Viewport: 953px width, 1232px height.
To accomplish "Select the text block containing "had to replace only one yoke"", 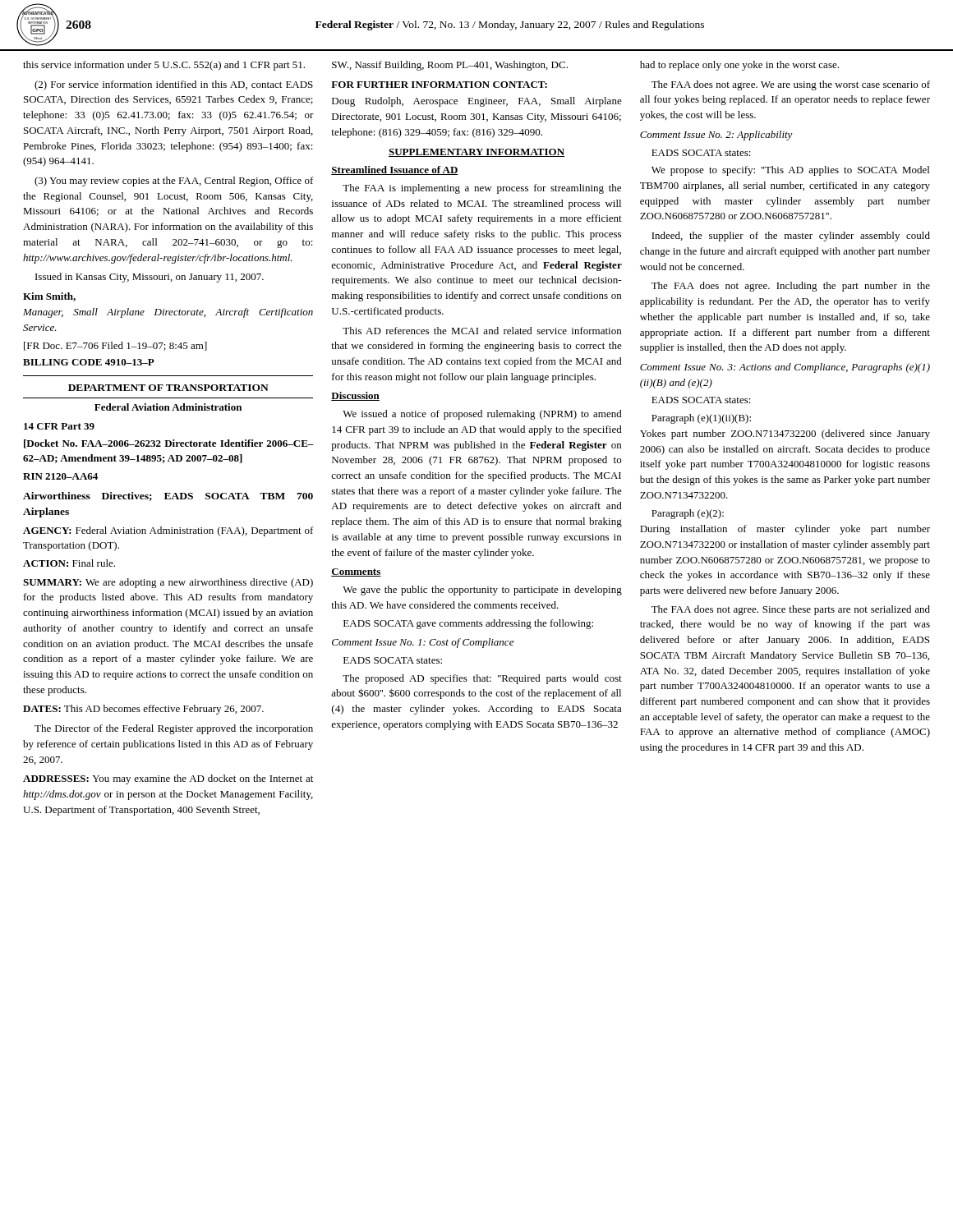I will tap(785, 65).
